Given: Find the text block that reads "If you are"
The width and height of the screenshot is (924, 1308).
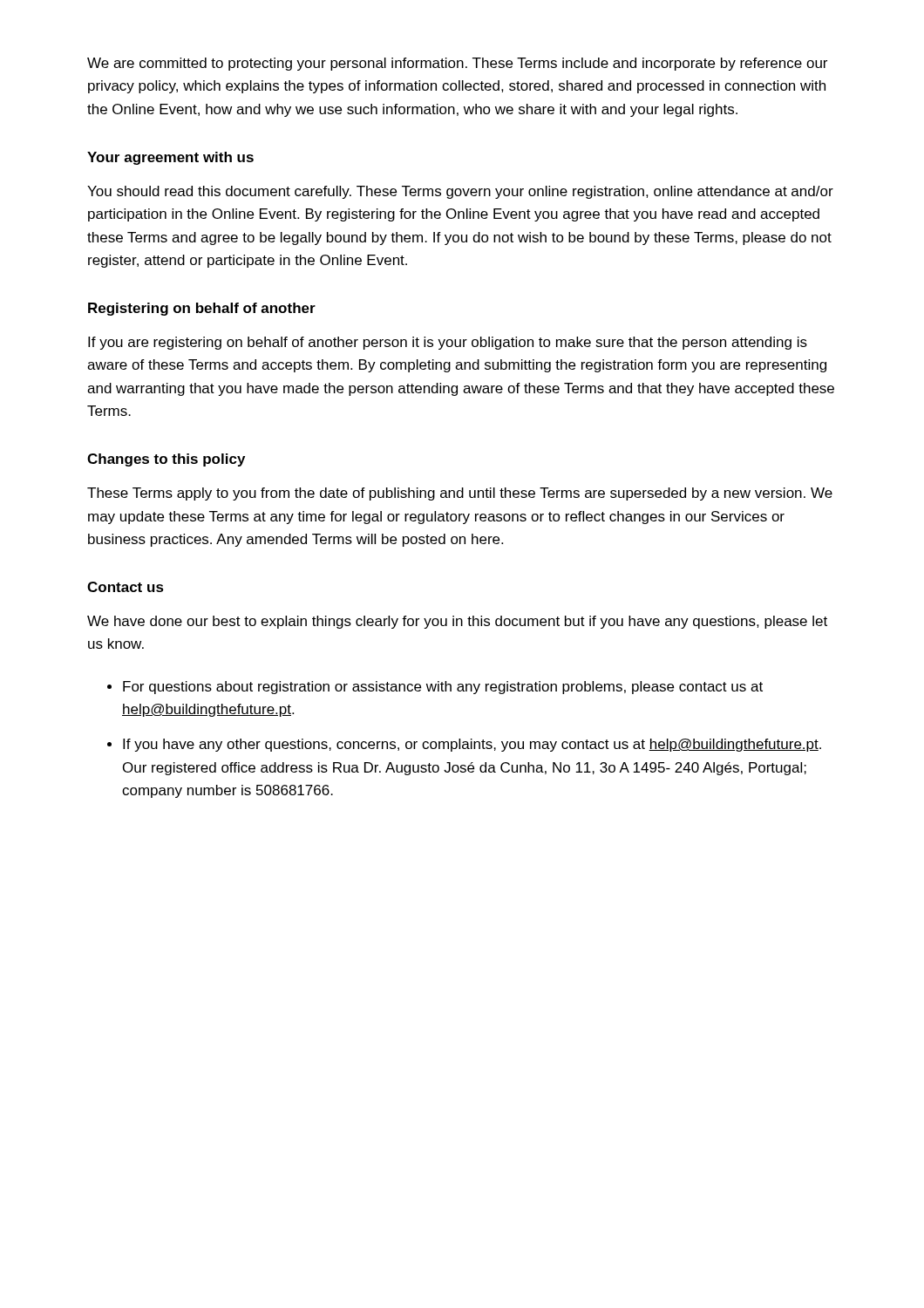Looking at the screenshot, I should [461, 377].
